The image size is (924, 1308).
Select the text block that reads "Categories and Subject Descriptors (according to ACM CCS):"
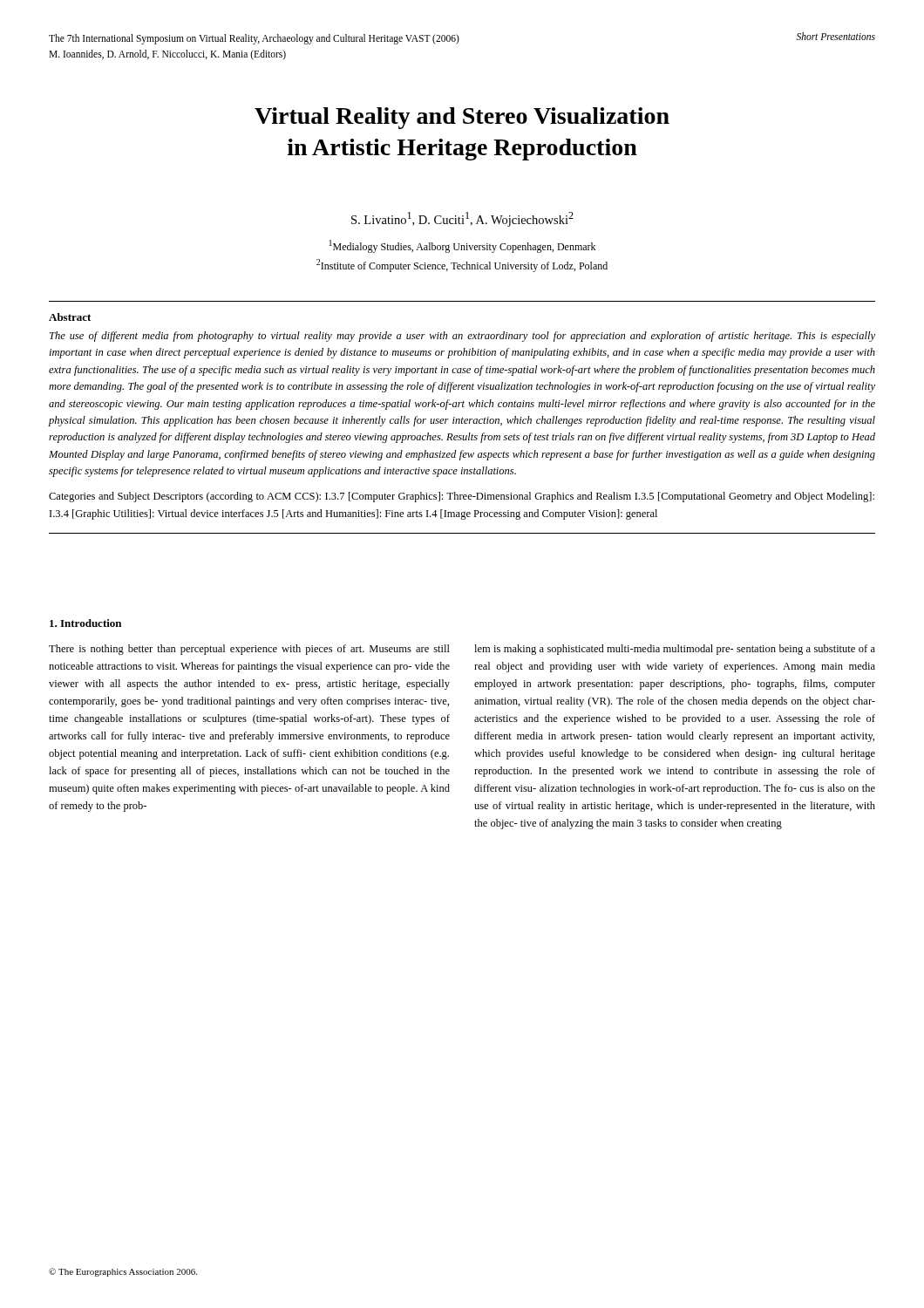coord(462,505)
